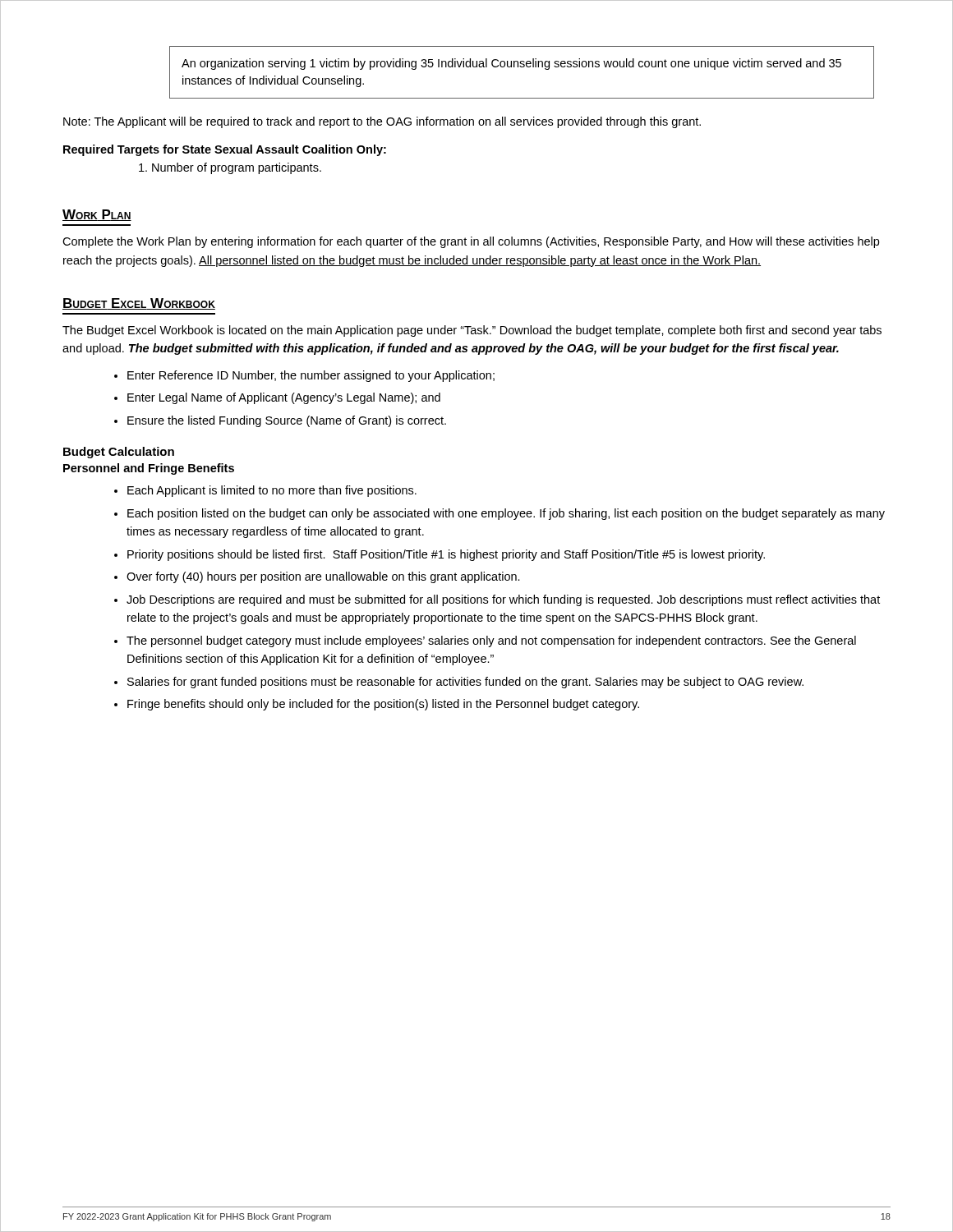Find the list item containing "The personnel budget category"

492,650
